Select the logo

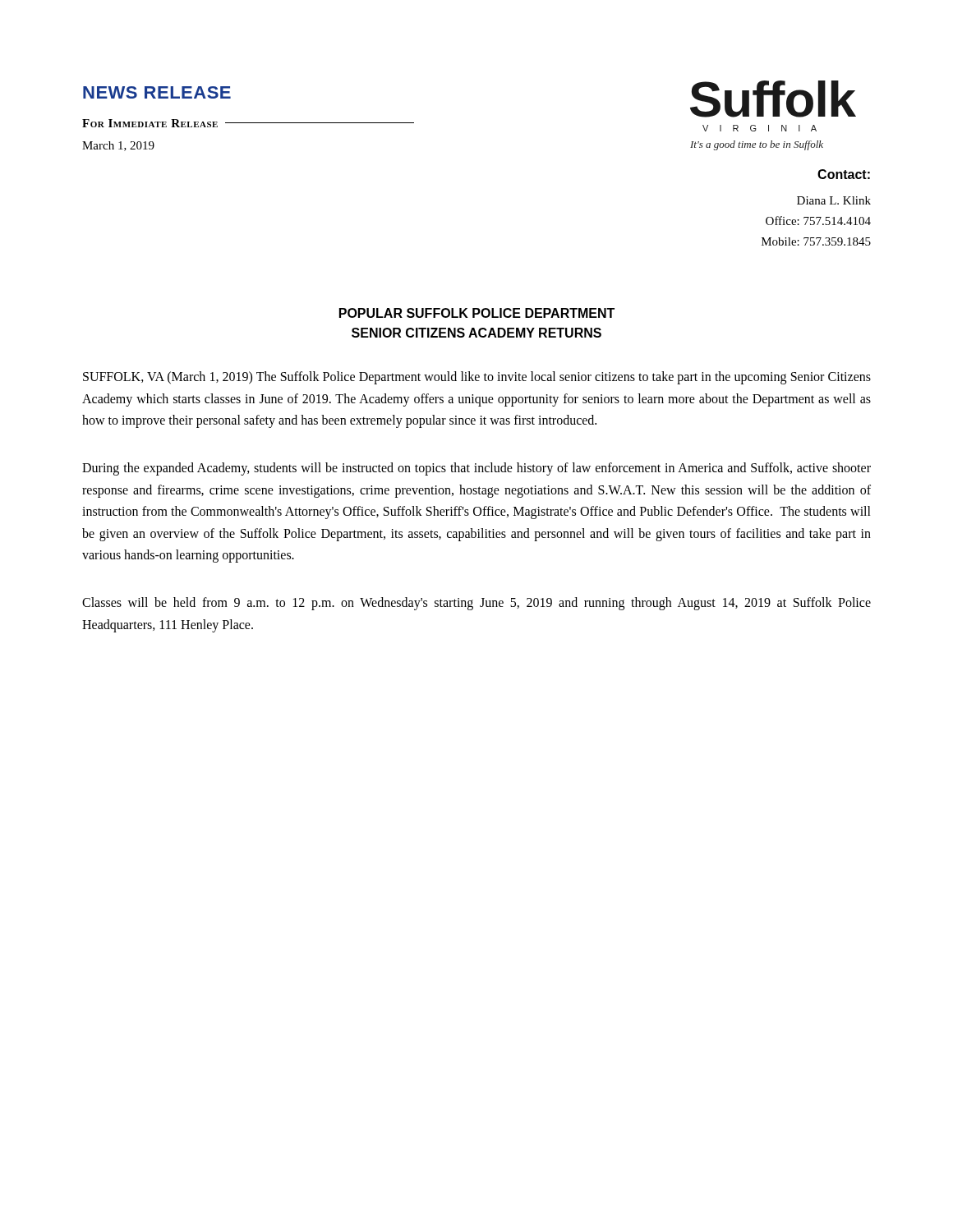point(776,112)
